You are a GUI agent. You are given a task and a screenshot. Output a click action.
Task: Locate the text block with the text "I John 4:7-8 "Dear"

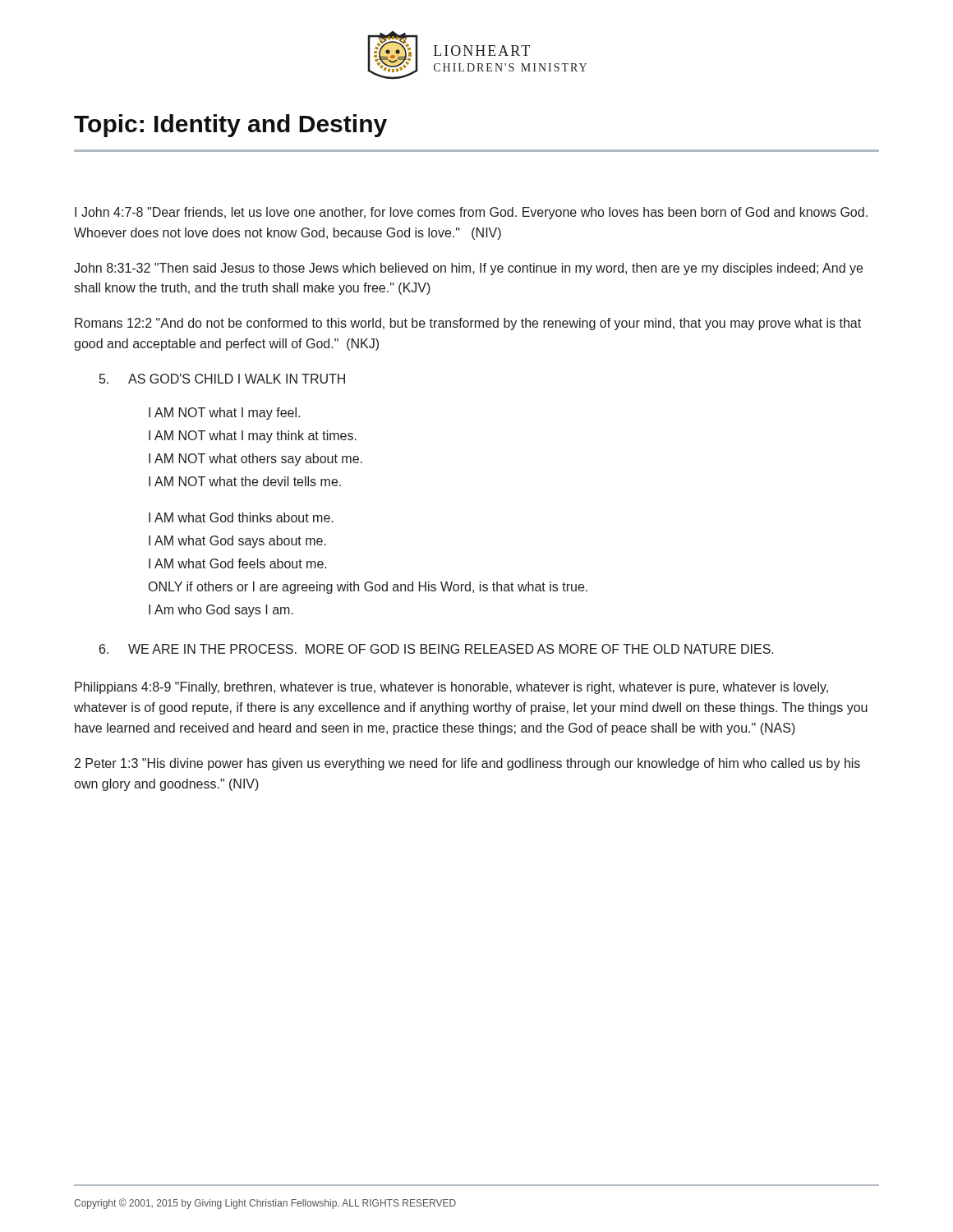tap(471, 222)
